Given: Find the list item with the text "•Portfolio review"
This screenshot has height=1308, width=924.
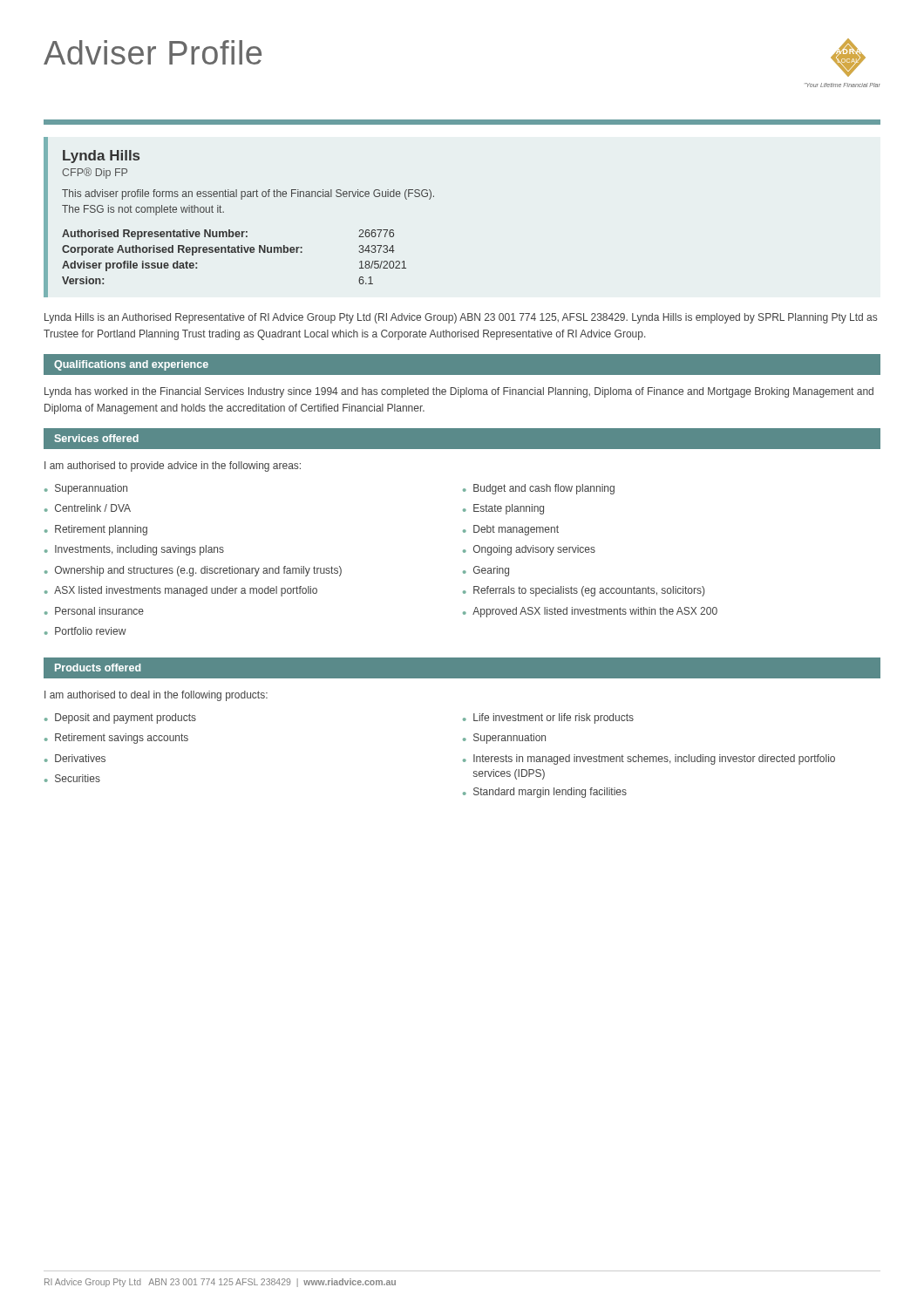Looking at the screenshot, I should point(85,633).
